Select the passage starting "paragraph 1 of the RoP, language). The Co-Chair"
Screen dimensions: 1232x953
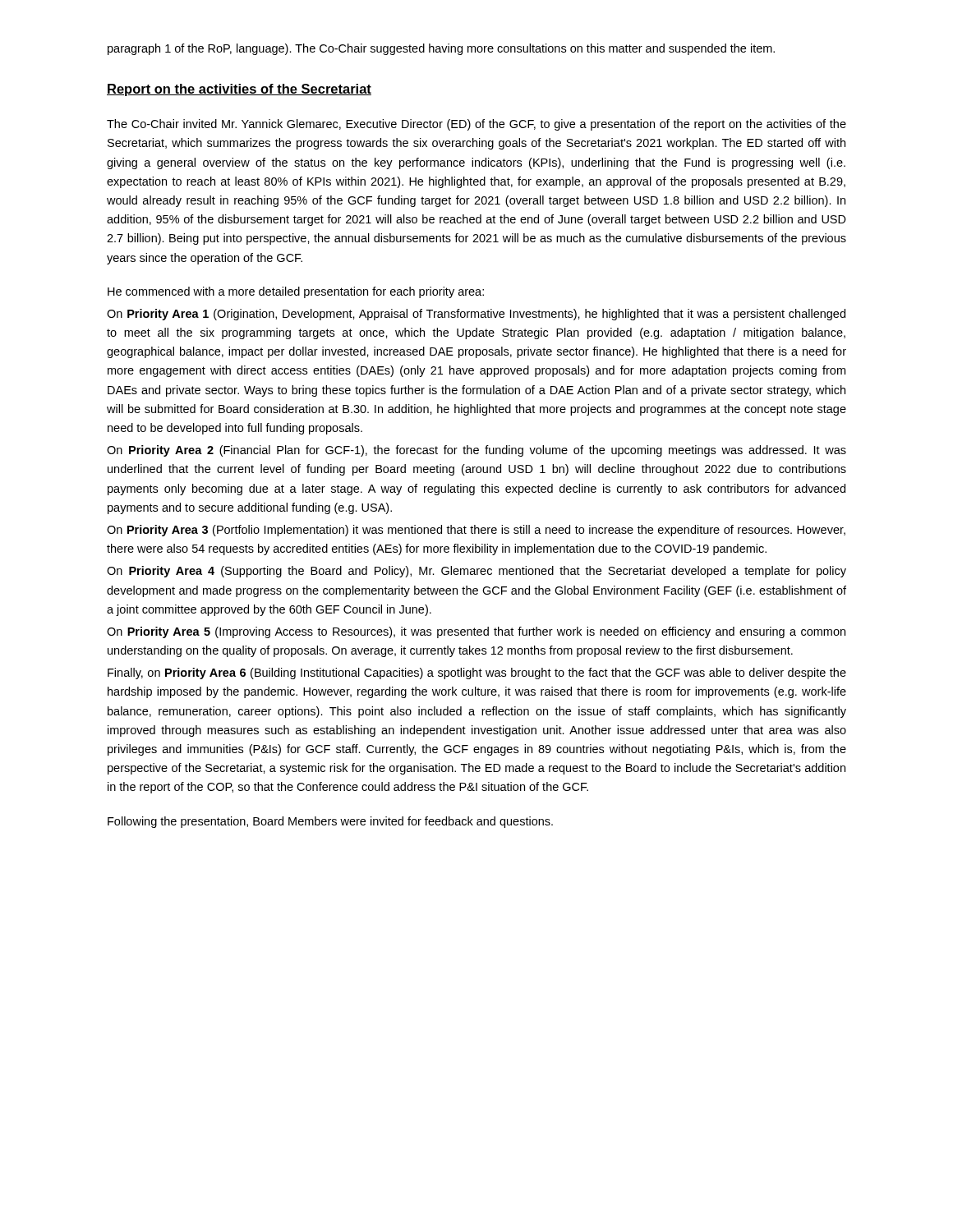click(441, 48)
